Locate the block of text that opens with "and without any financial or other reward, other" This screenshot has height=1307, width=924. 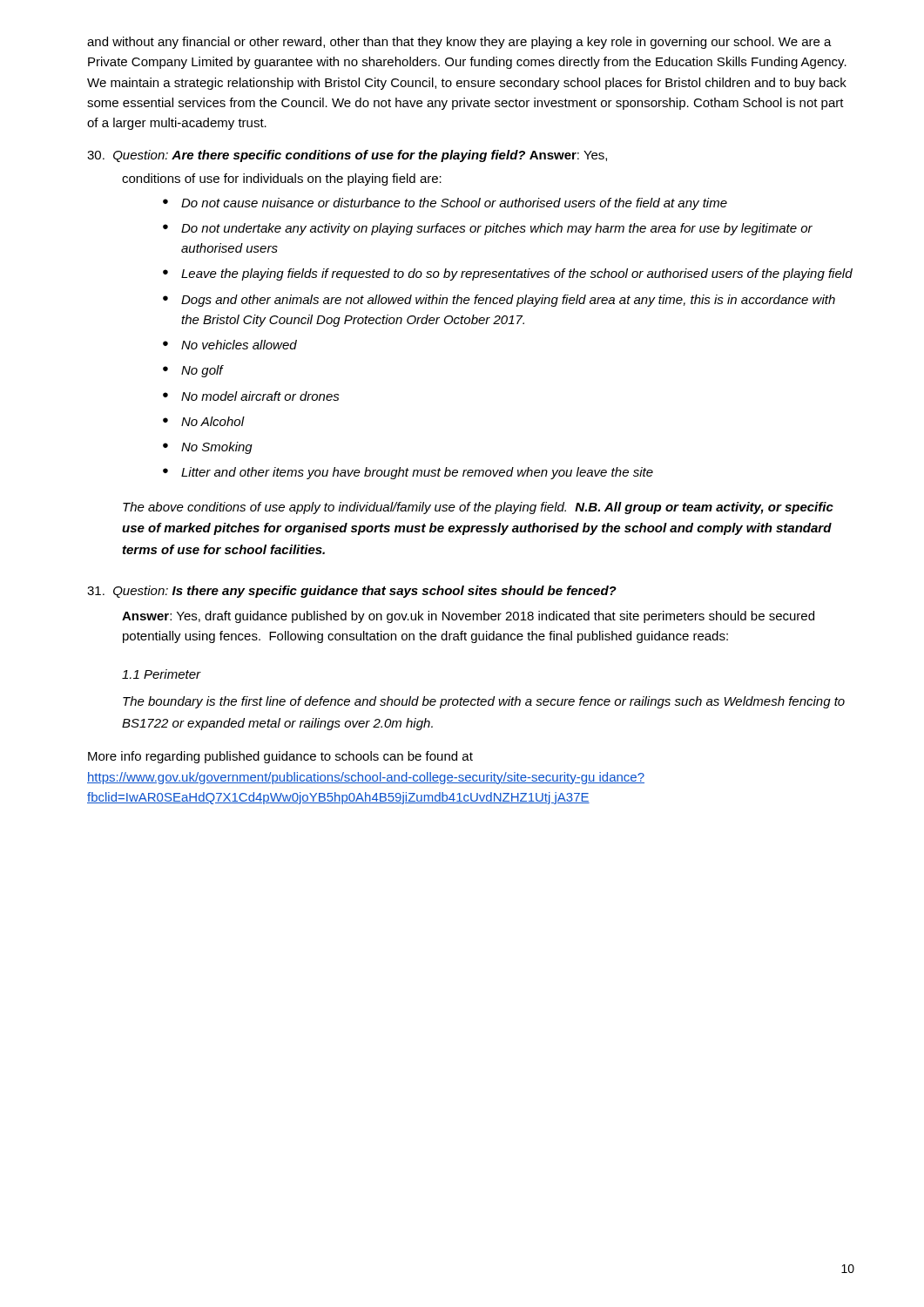pyautogui.click(x=467, y=82)
